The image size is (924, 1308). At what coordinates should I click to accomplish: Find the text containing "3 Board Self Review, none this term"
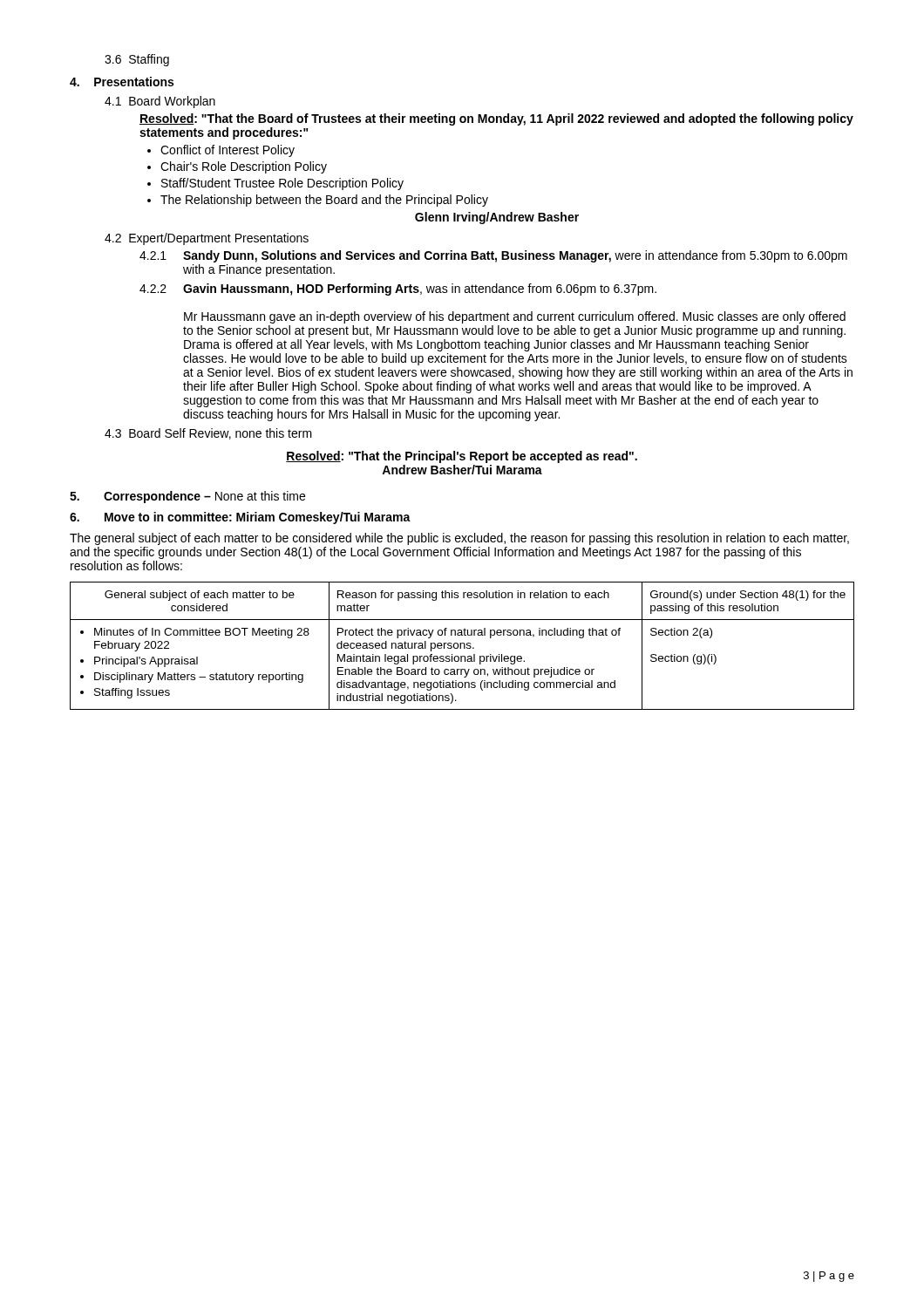coord(208,433)
